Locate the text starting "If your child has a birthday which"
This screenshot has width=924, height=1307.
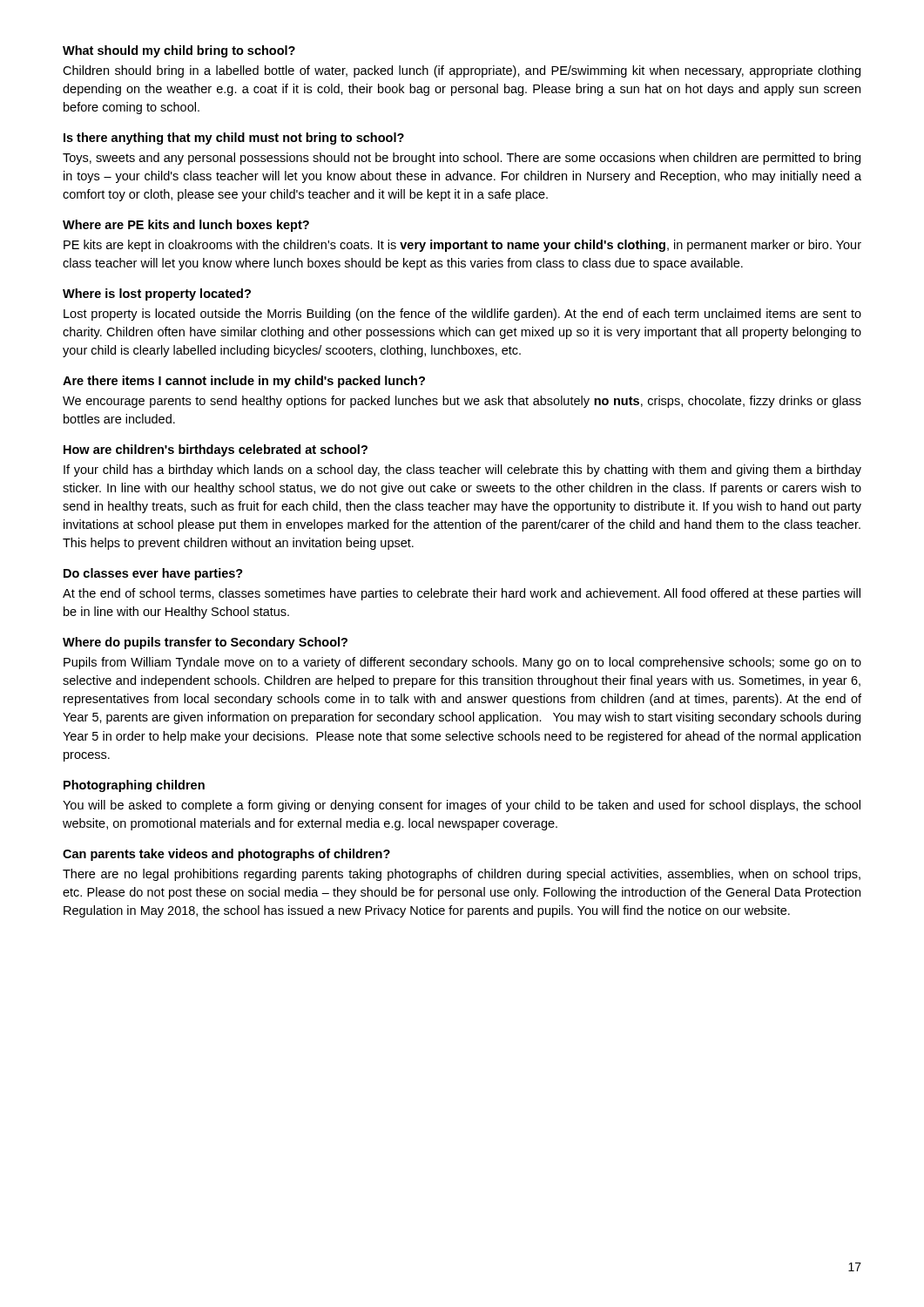(462, 507)
